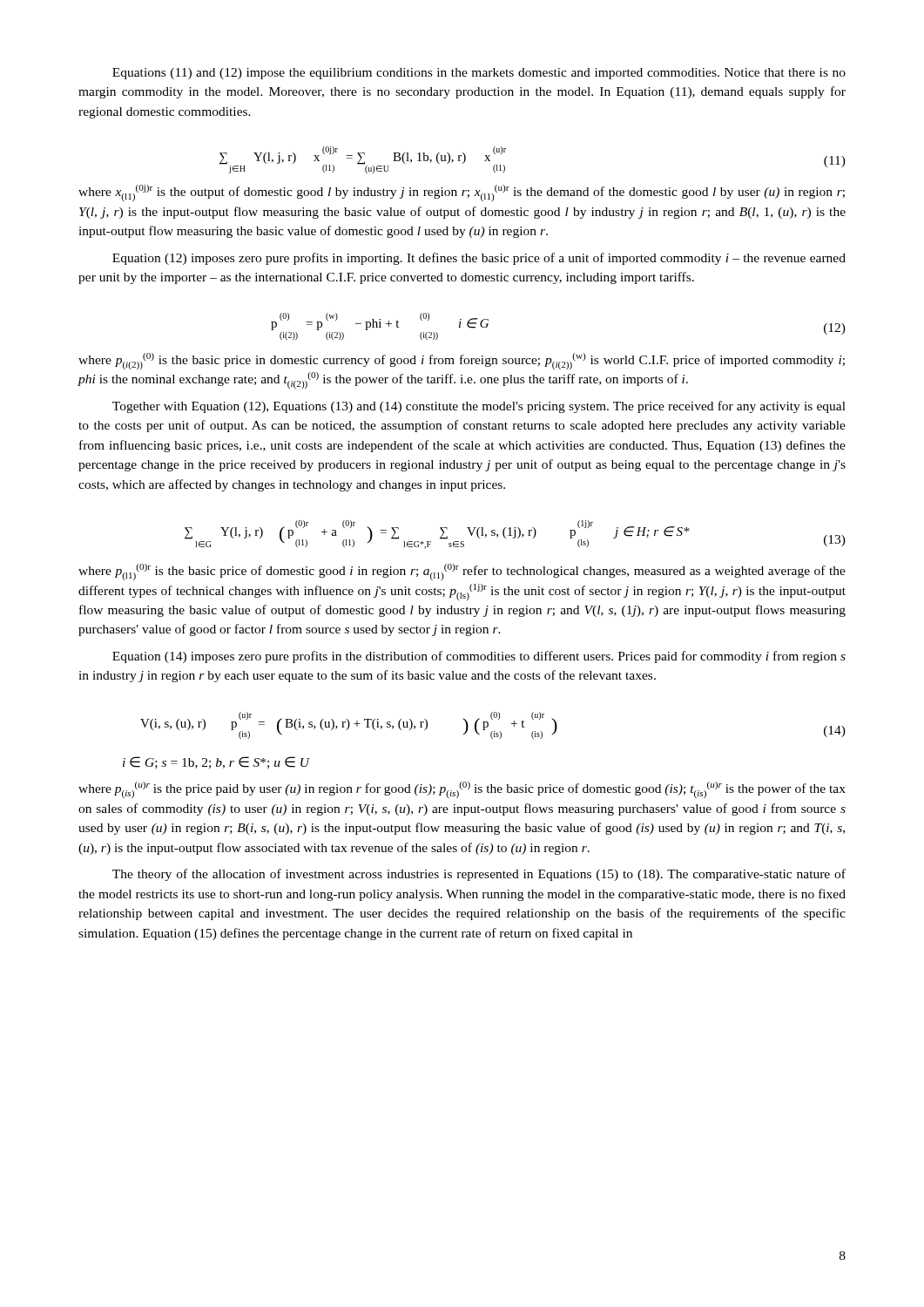Find the block on this page that starts "Equation (14) imposes zero"
924x1307 pixels.
coord(462,665)
